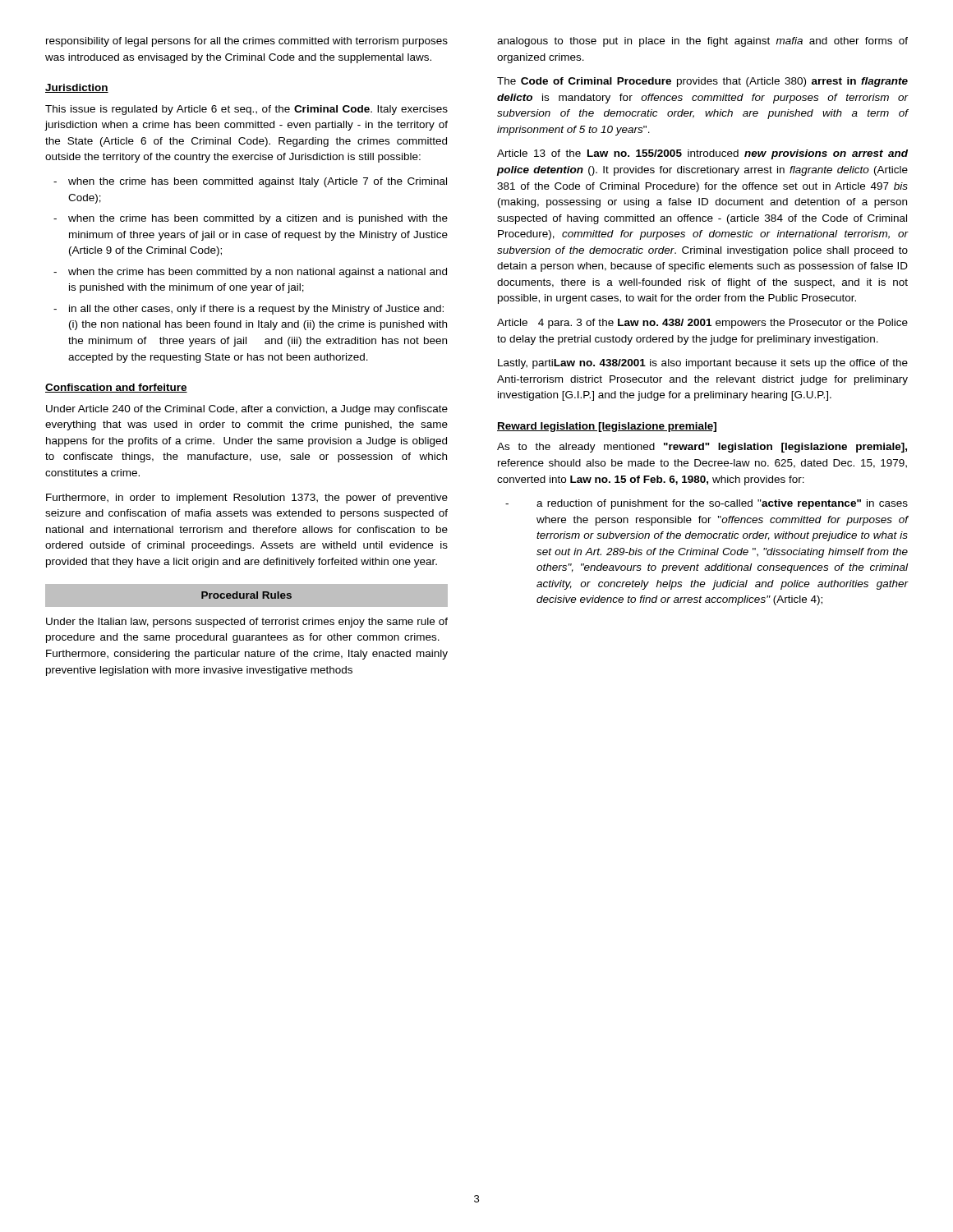Select the region starting "Confiscation and forfeiture"
This screenshot has height=1232, width=953.
pyautogui.click(x=116, y=387)
